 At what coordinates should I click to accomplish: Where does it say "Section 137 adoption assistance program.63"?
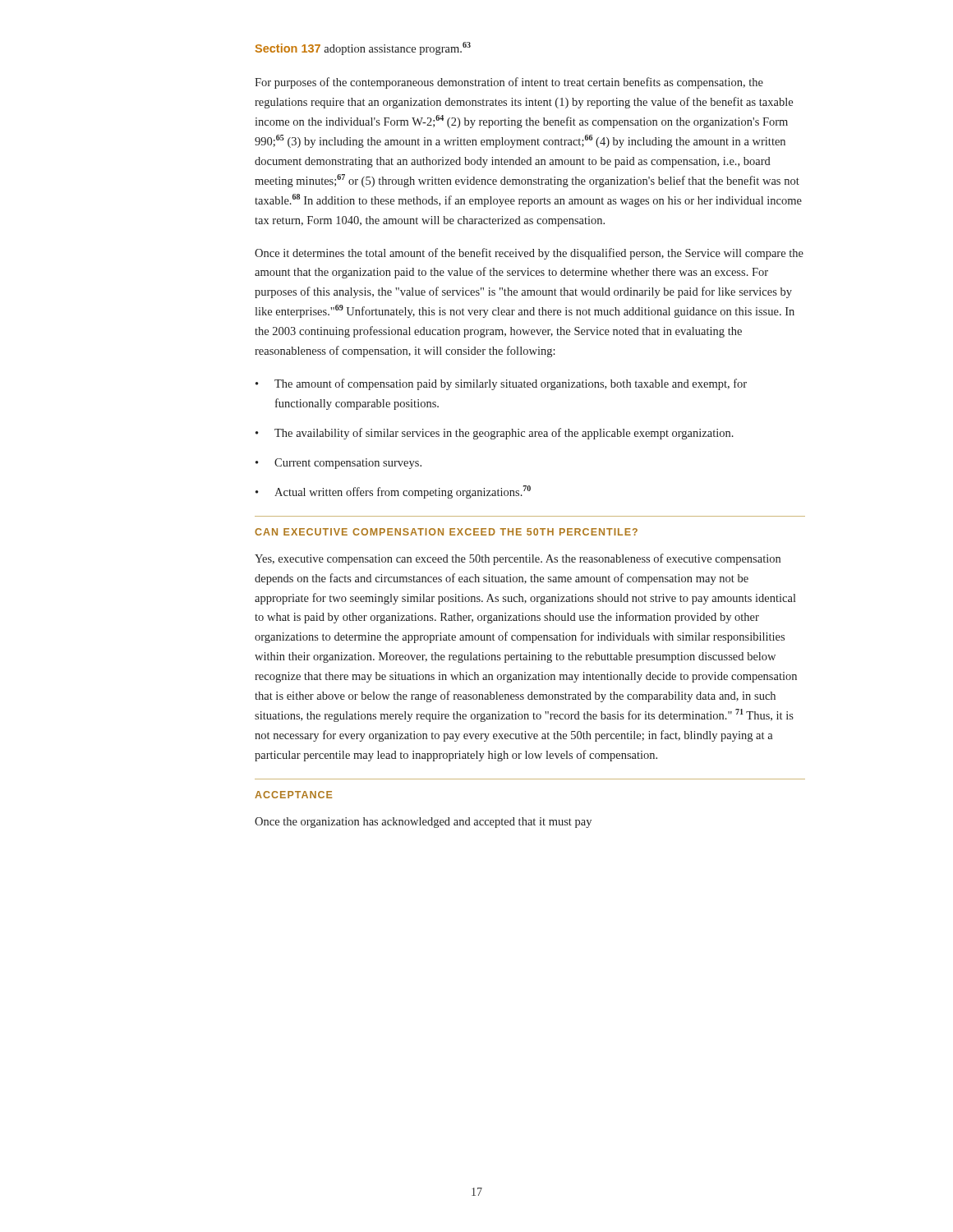coord(363,48)
